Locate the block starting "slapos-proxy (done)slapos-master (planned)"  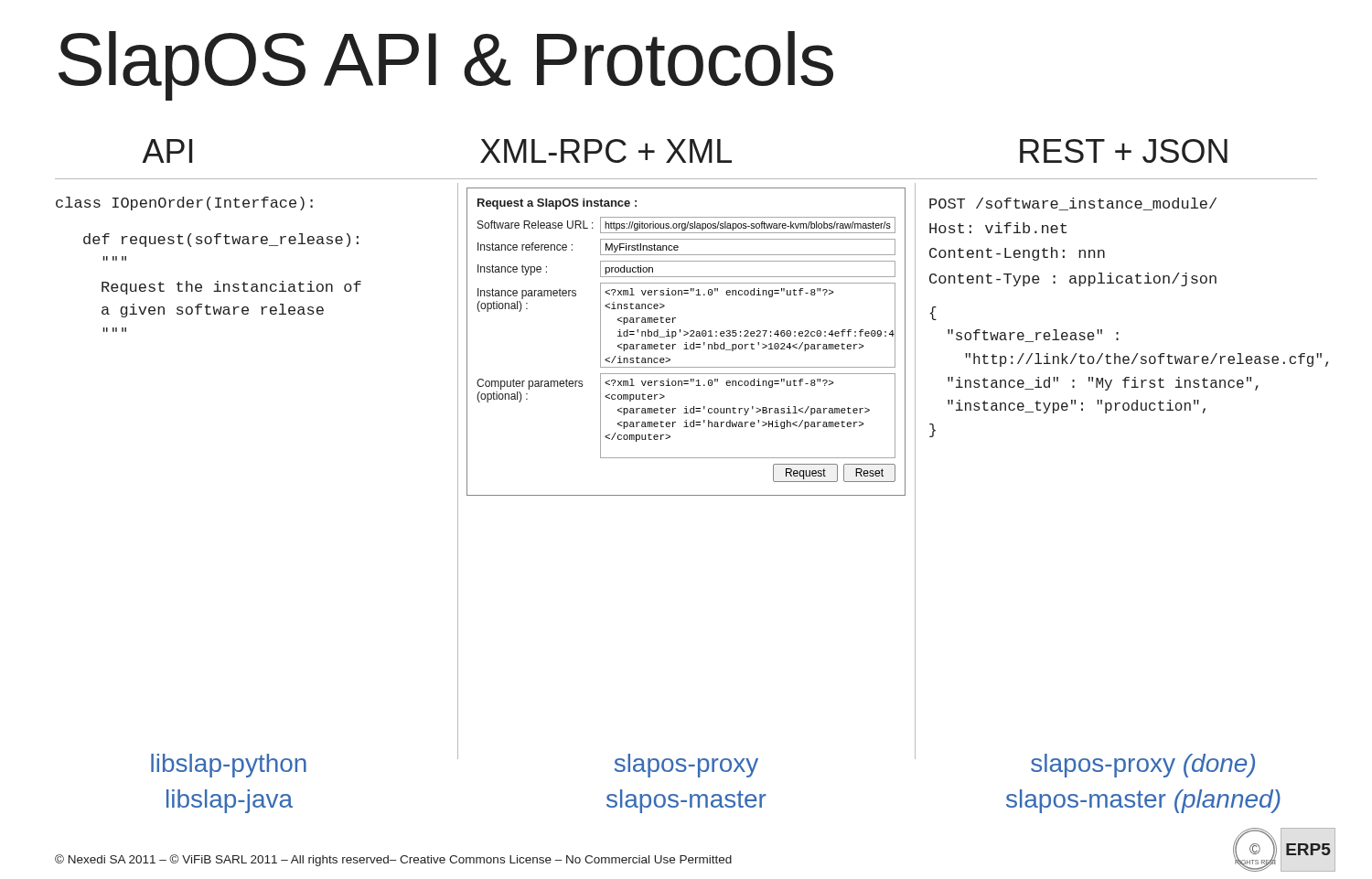(x=1143, y=781)
